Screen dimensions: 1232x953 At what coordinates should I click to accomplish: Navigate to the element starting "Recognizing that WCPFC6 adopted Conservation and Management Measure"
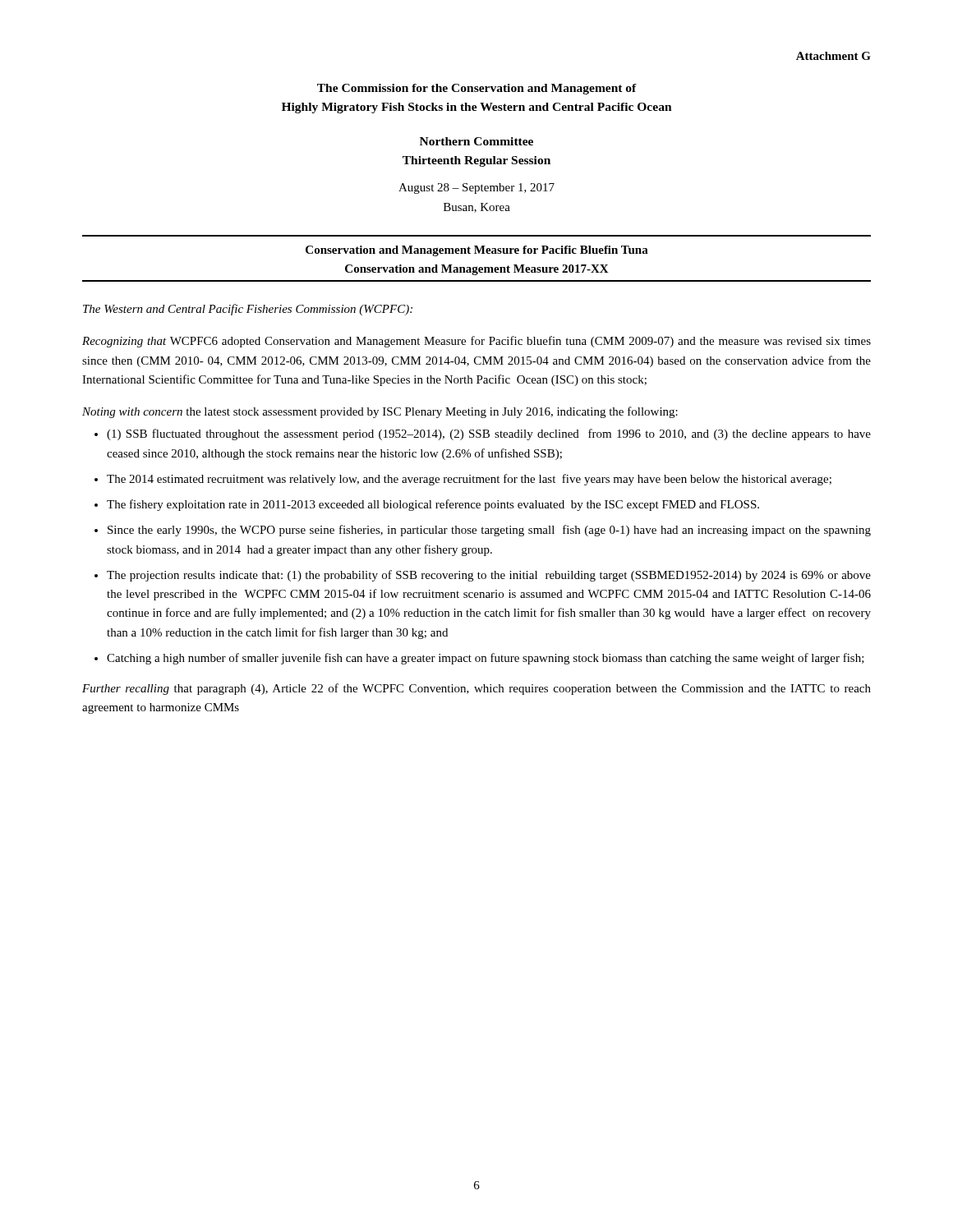[x=476, y=360]
